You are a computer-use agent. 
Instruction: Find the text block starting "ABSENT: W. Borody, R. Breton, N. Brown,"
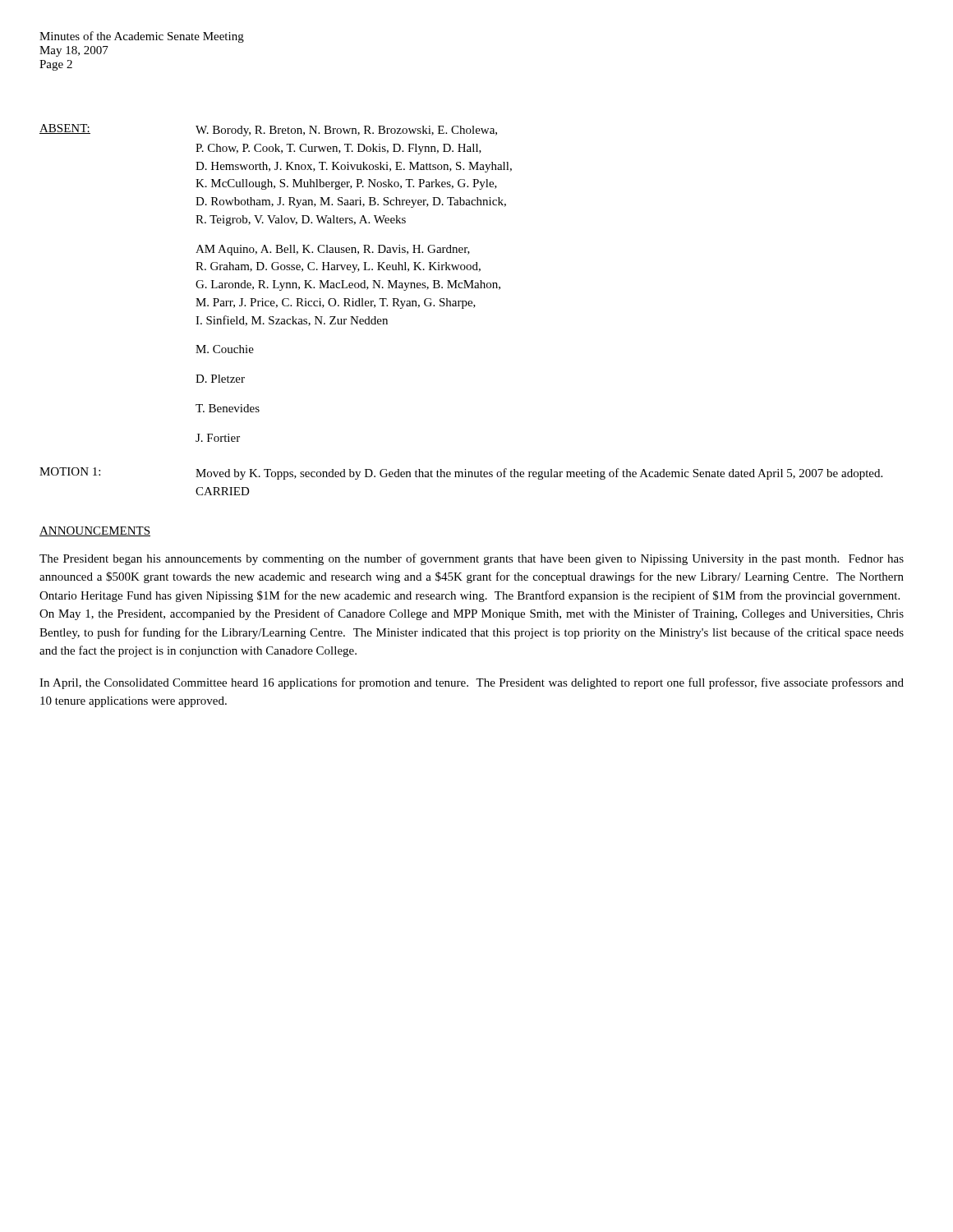pos(472,284)
